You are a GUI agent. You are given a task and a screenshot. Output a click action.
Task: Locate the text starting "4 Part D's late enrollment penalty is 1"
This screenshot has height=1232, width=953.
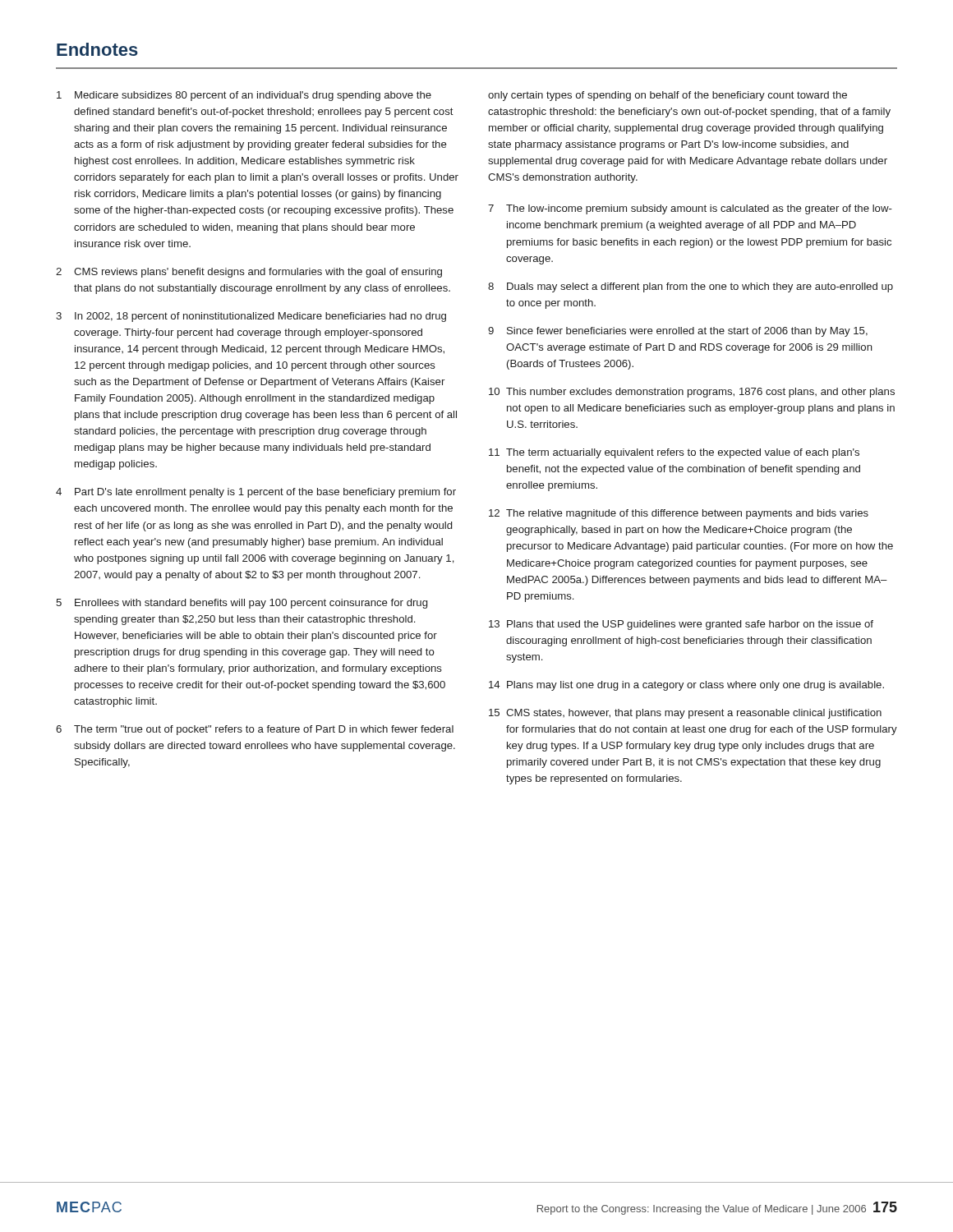(x=257, y=534)
